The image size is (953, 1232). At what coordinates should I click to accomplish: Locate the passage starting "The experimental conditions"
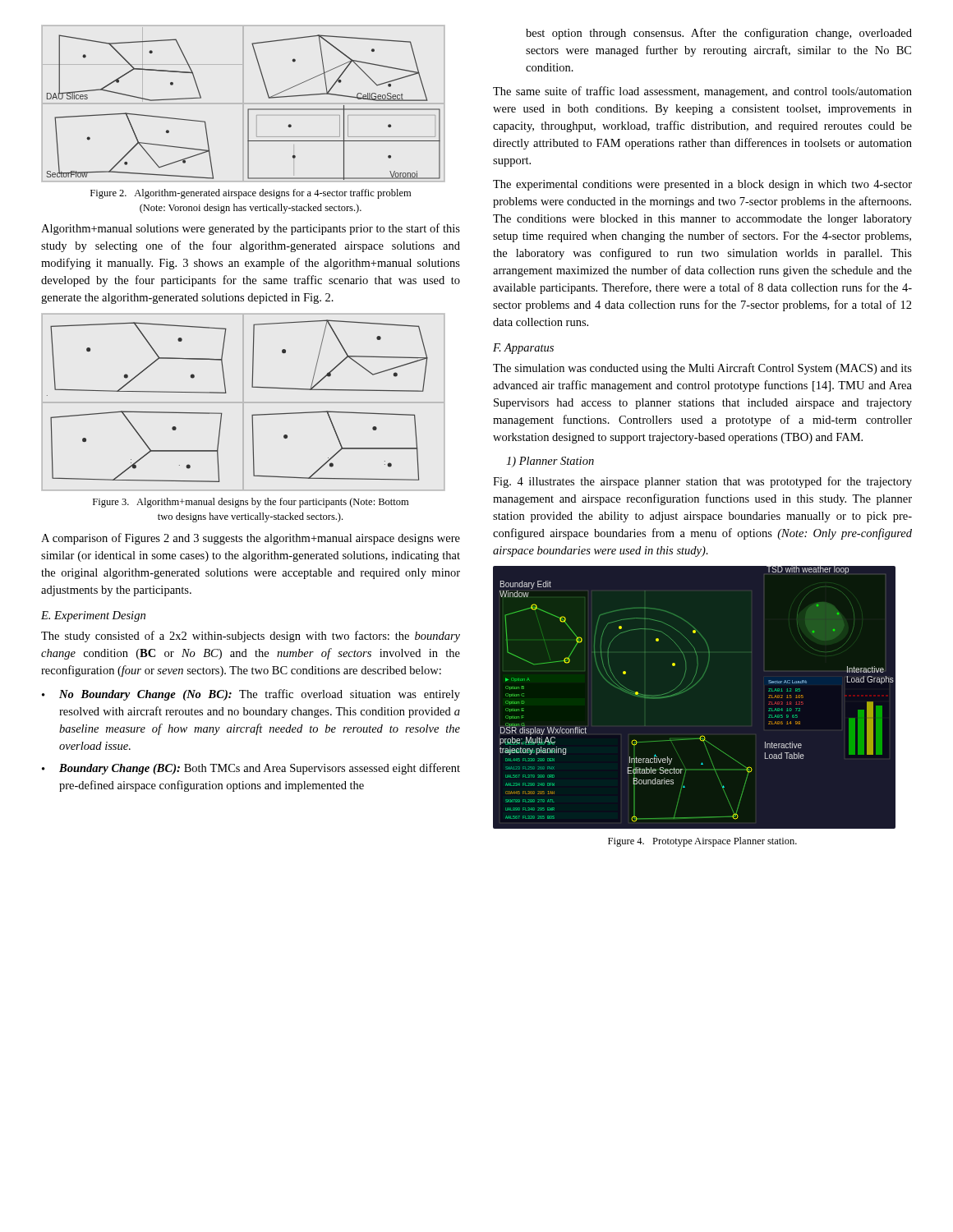point(702,253)
